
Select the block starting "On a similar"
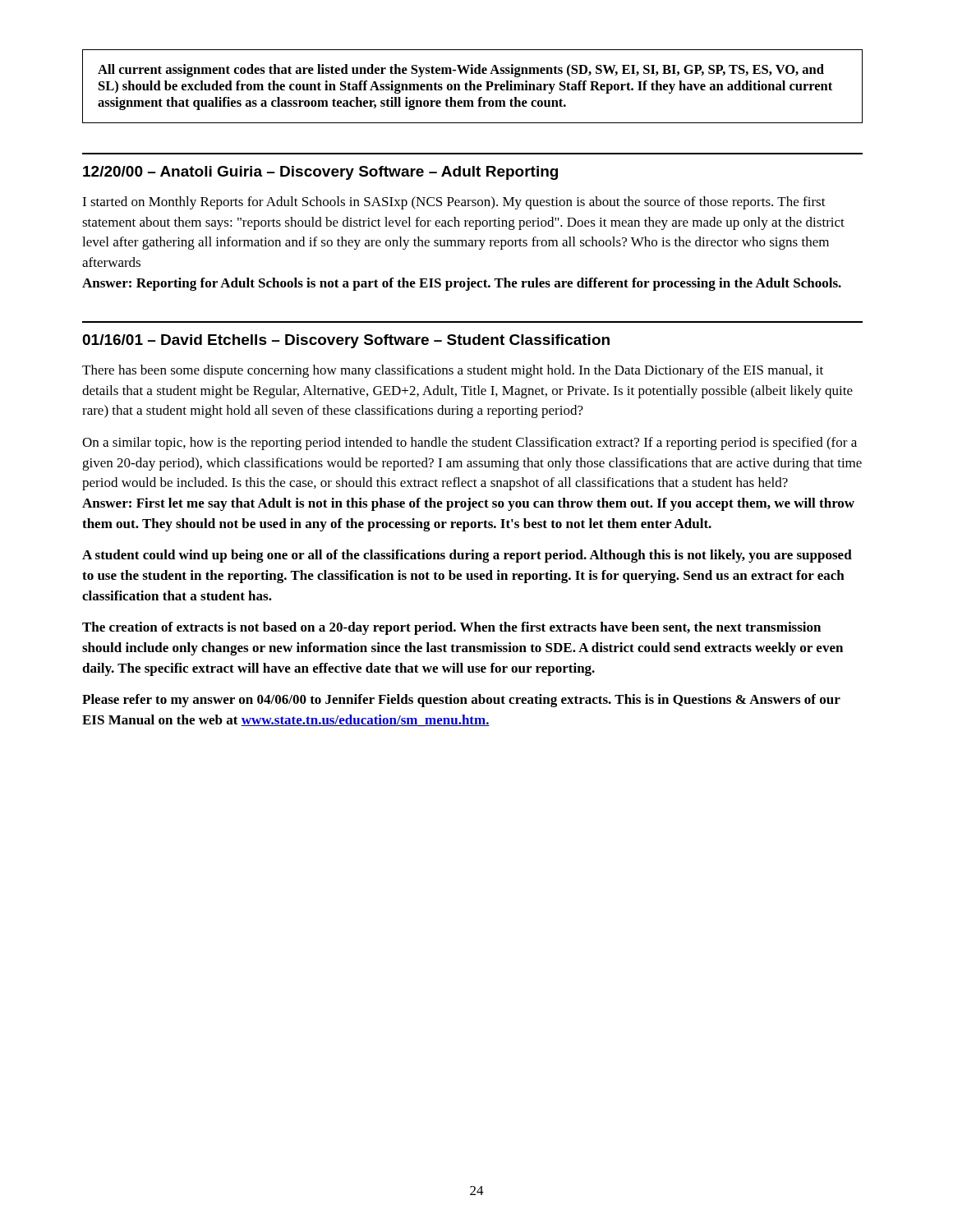coord(472,483)
